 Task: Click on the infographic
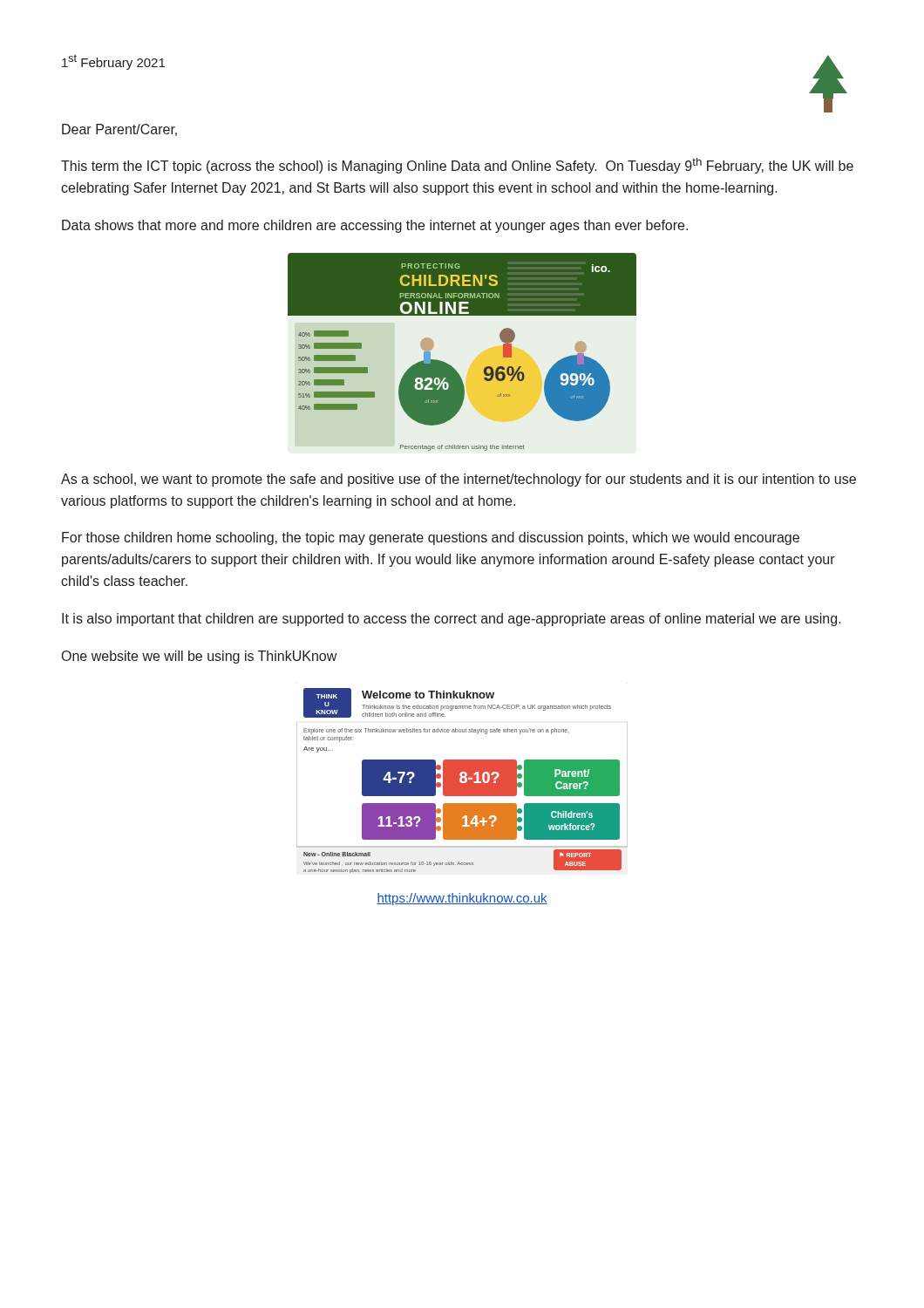pos(462,353)
